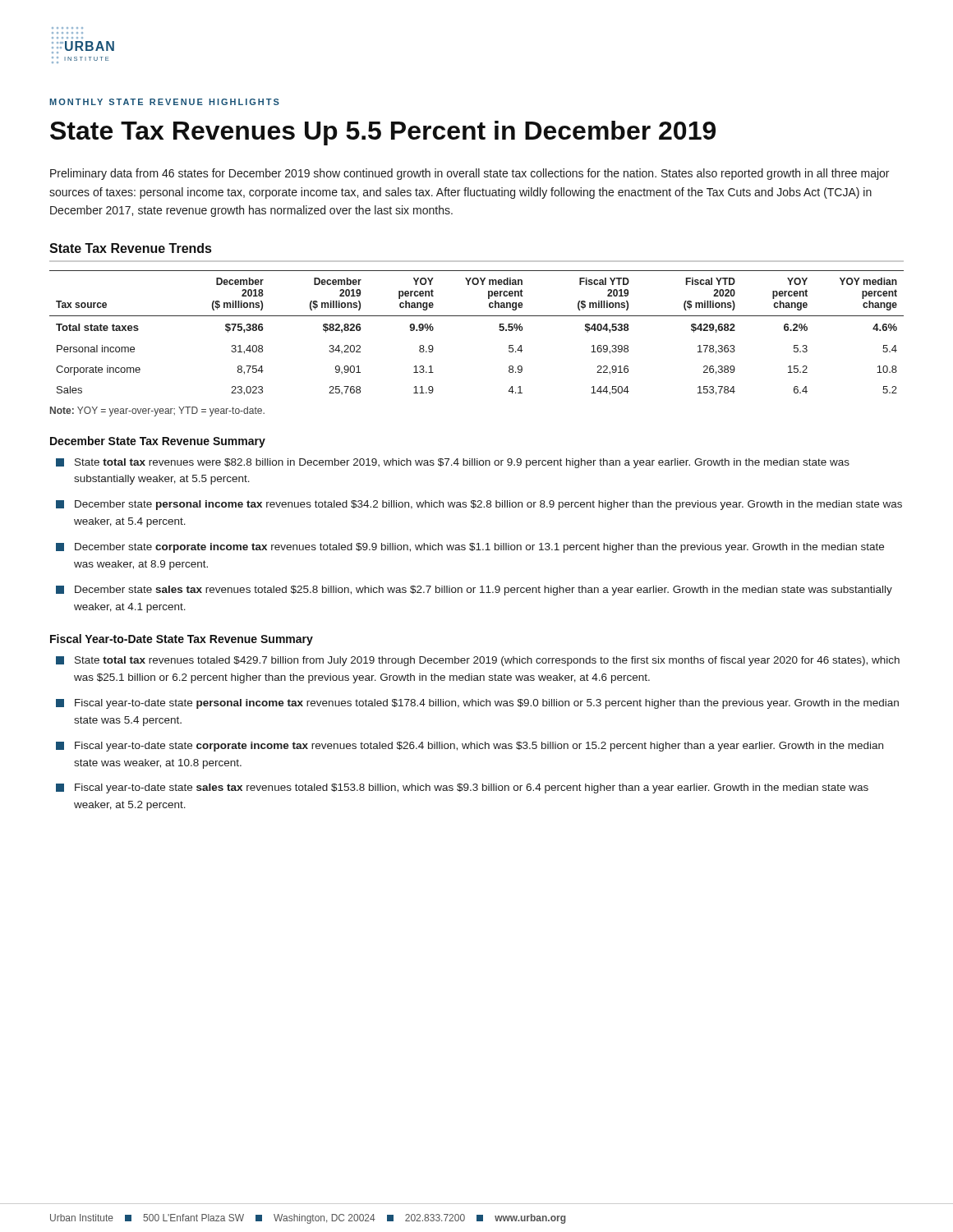
Task: Find the table
Action: click(x=476, y=335)
